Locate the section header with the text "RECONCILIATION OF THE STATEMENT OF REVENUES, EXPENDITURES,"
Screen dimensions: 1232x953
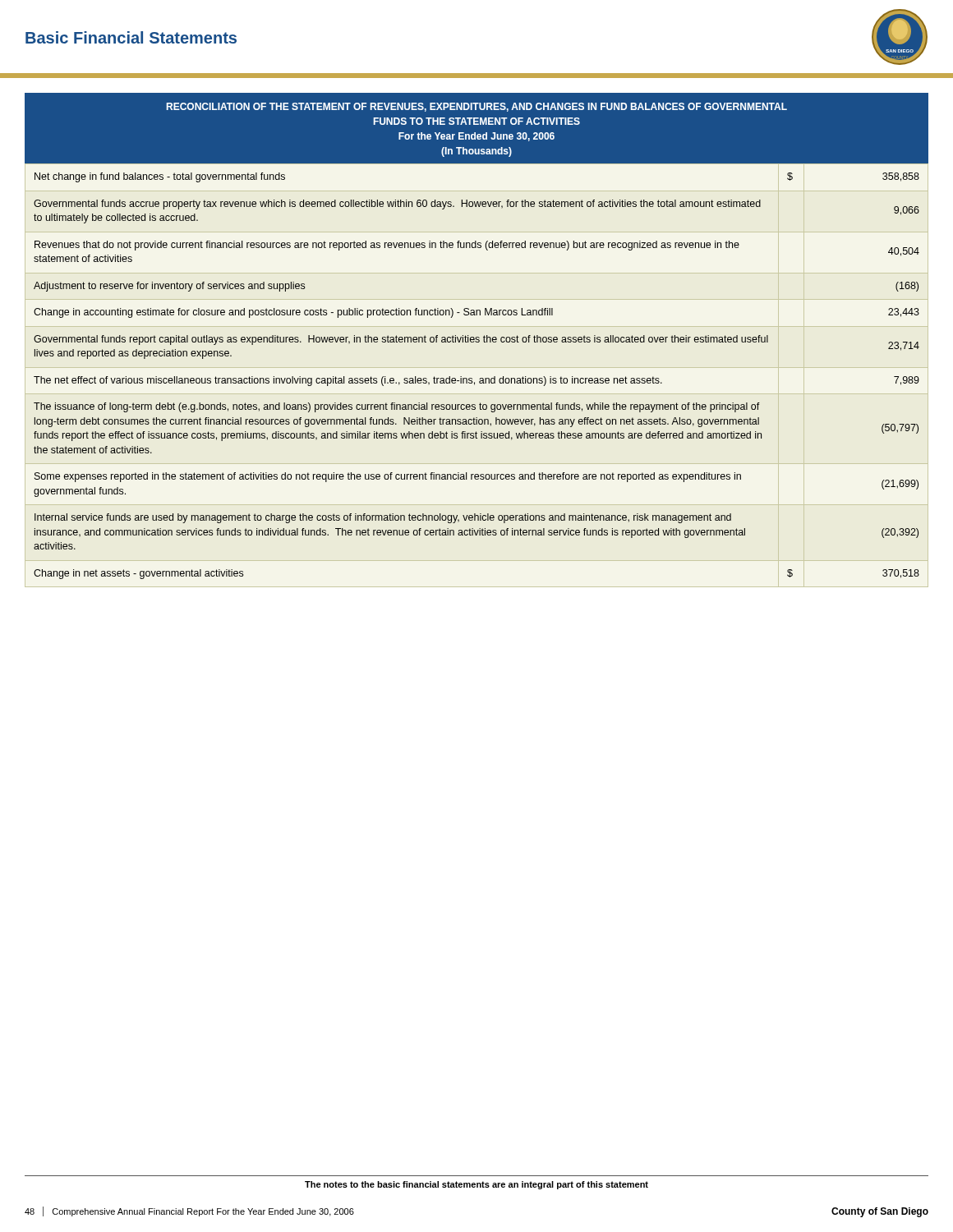click(476, 129)
